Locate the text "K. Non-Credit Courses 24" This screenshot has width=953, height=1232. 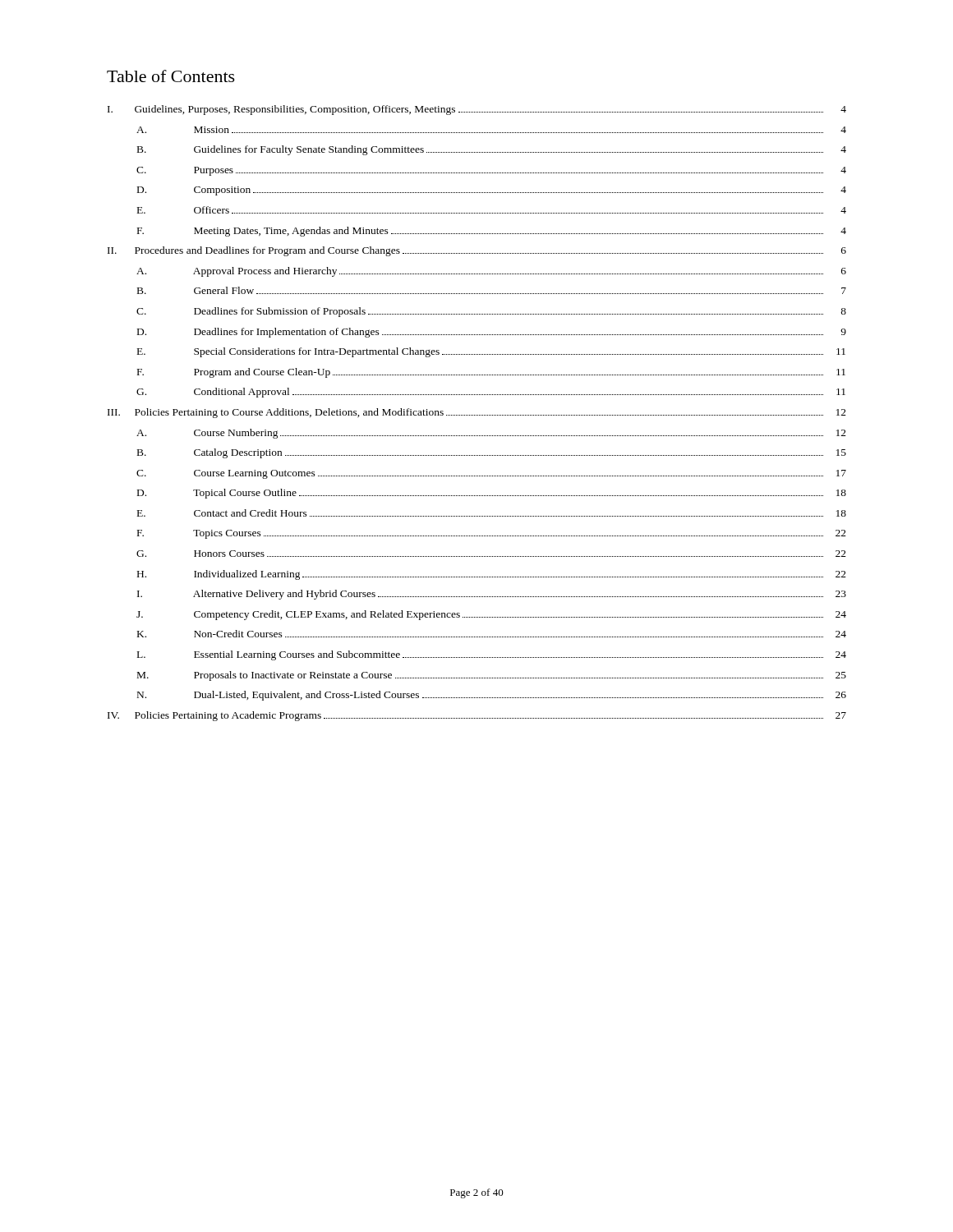click(x=476, y=634)
